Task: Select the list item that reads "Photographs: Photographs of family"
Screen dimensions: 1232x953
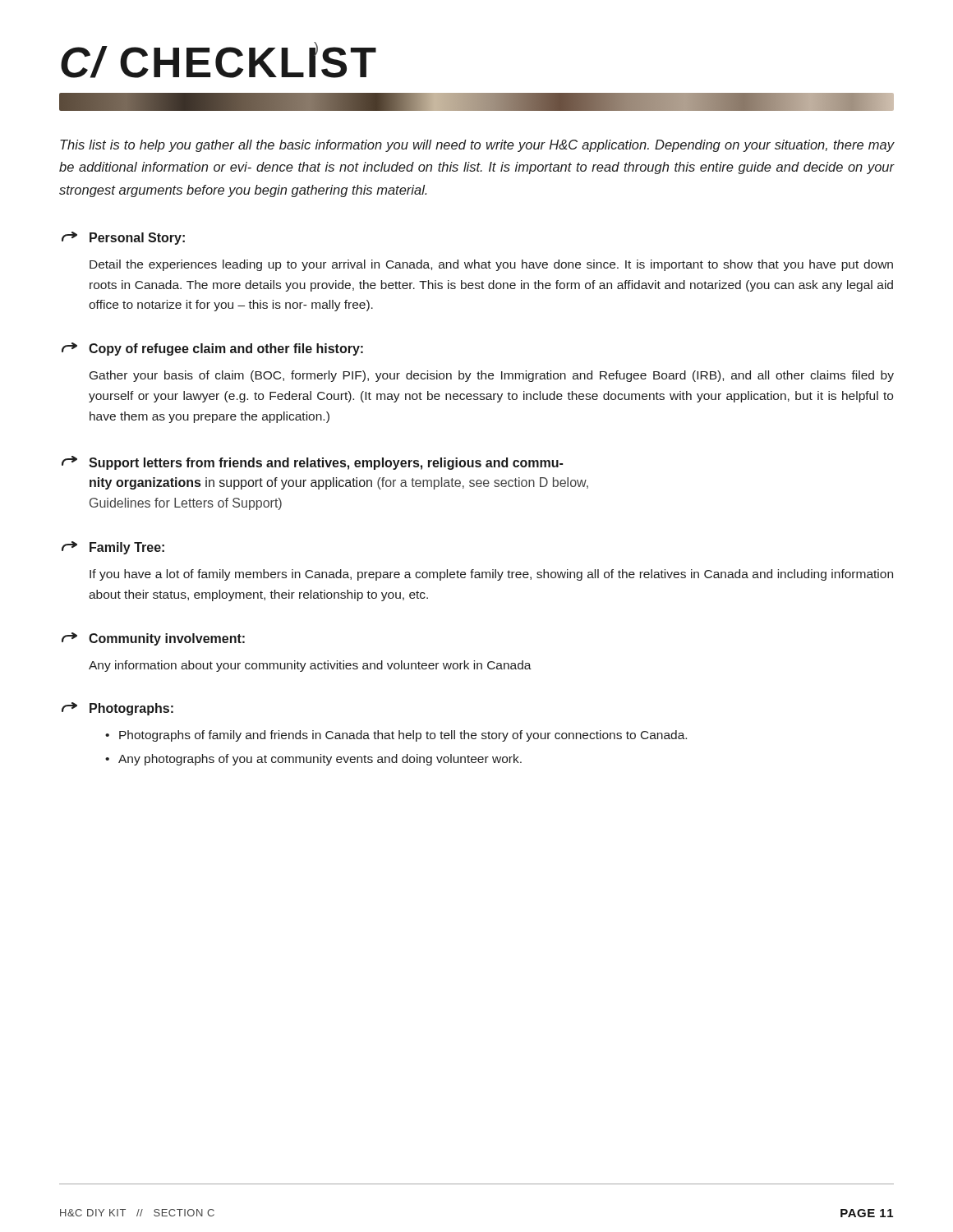Action: (476, 736)
